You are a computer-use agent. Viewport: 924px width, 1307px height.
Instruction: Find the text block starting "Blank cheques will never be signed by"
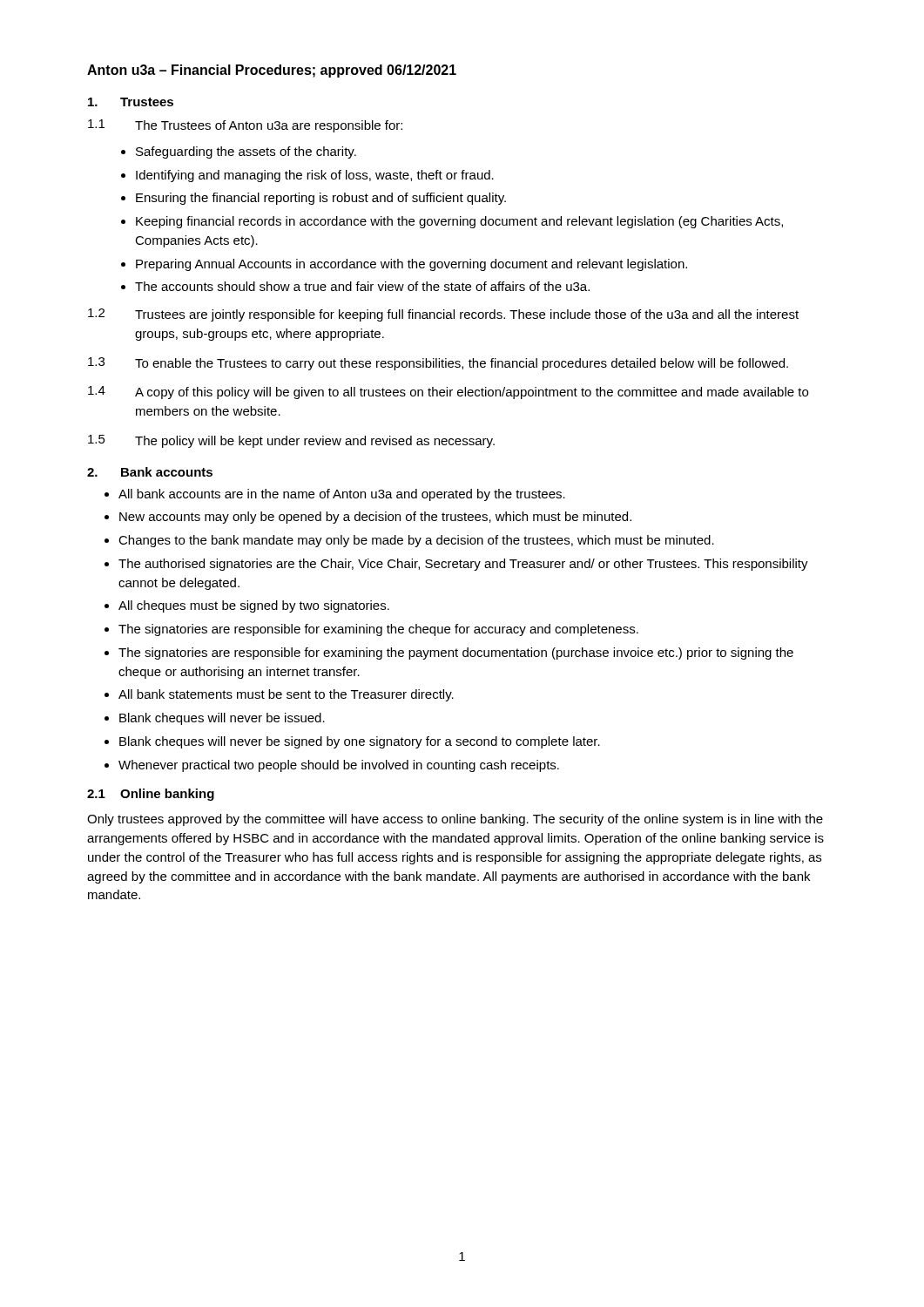click(x=478, y=741)
